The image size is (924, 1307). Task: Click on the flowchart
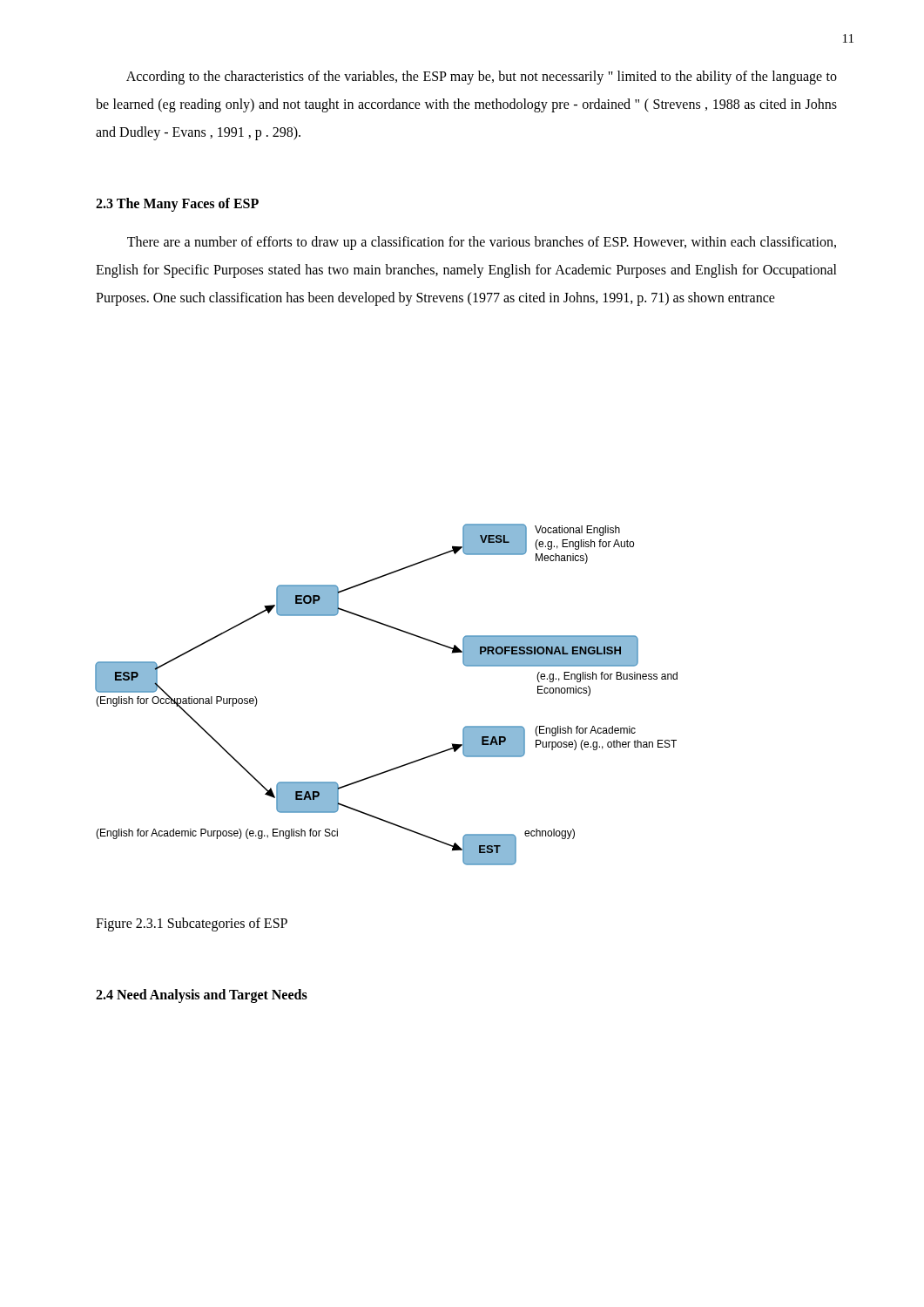click(462, 697)
